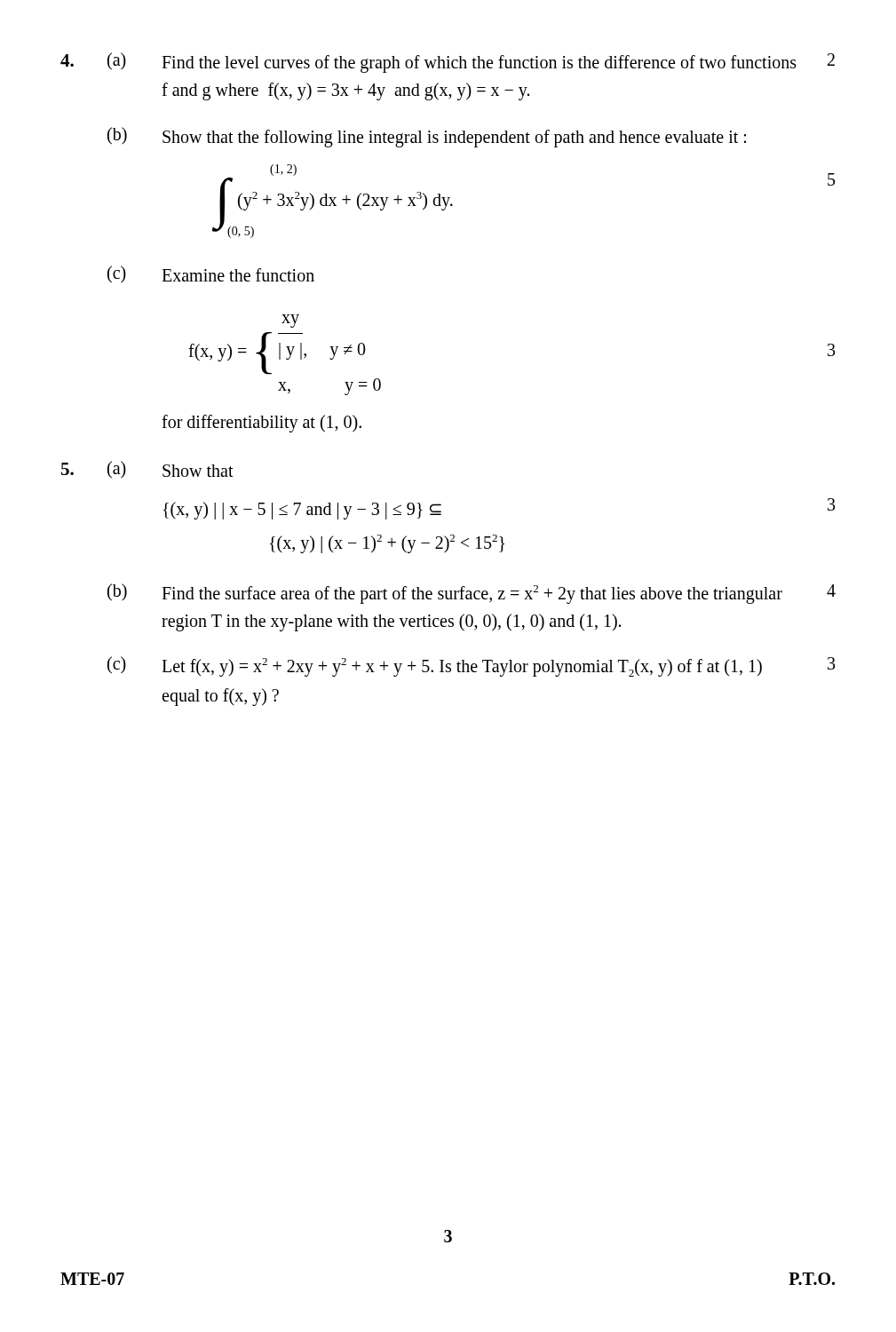Point to the block beginning "(b) Show that the following"
Viewport: 896px width, 1332px height.
(471, 188)
